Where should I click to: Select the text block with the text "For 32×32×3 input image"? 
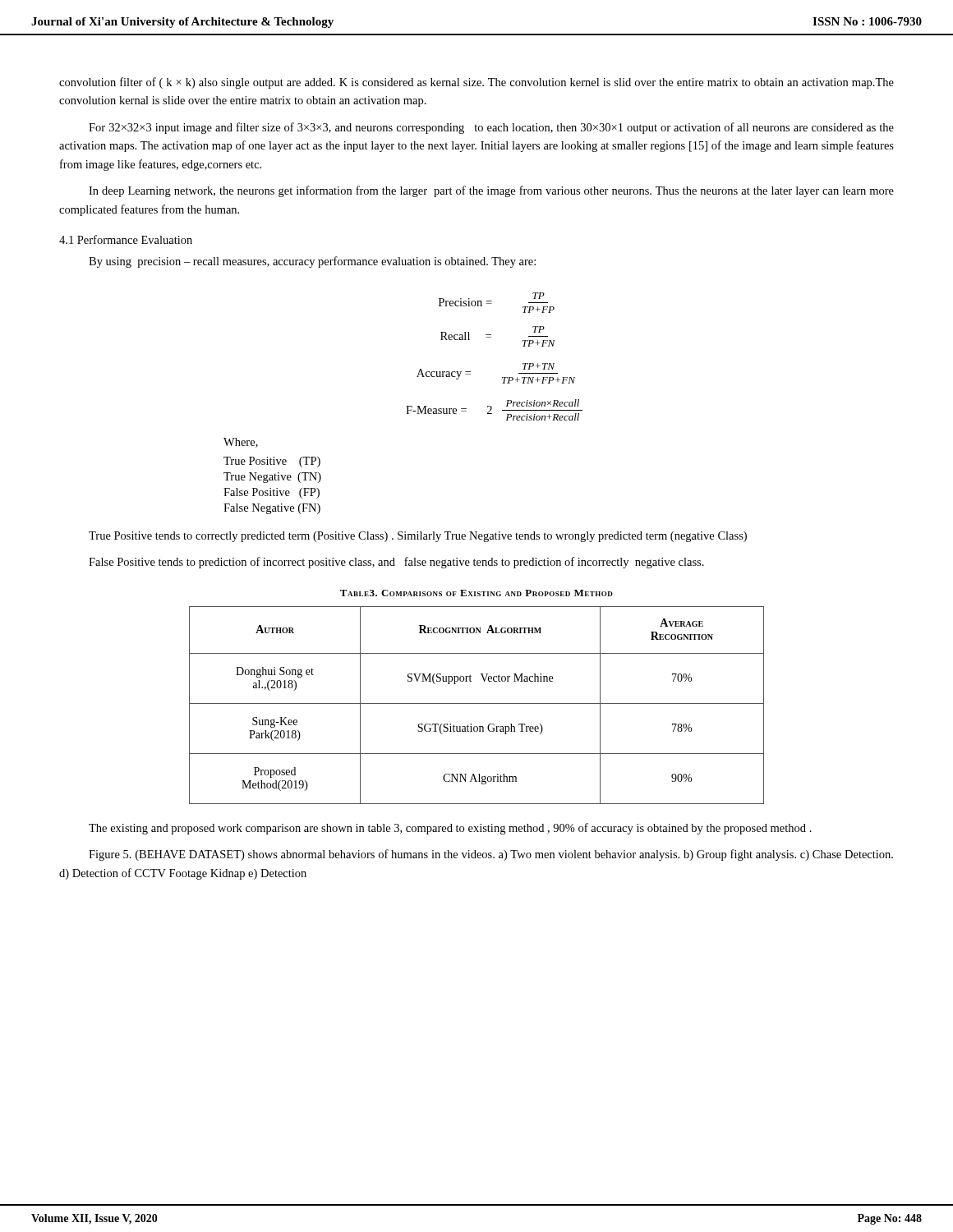click(476, 146)
